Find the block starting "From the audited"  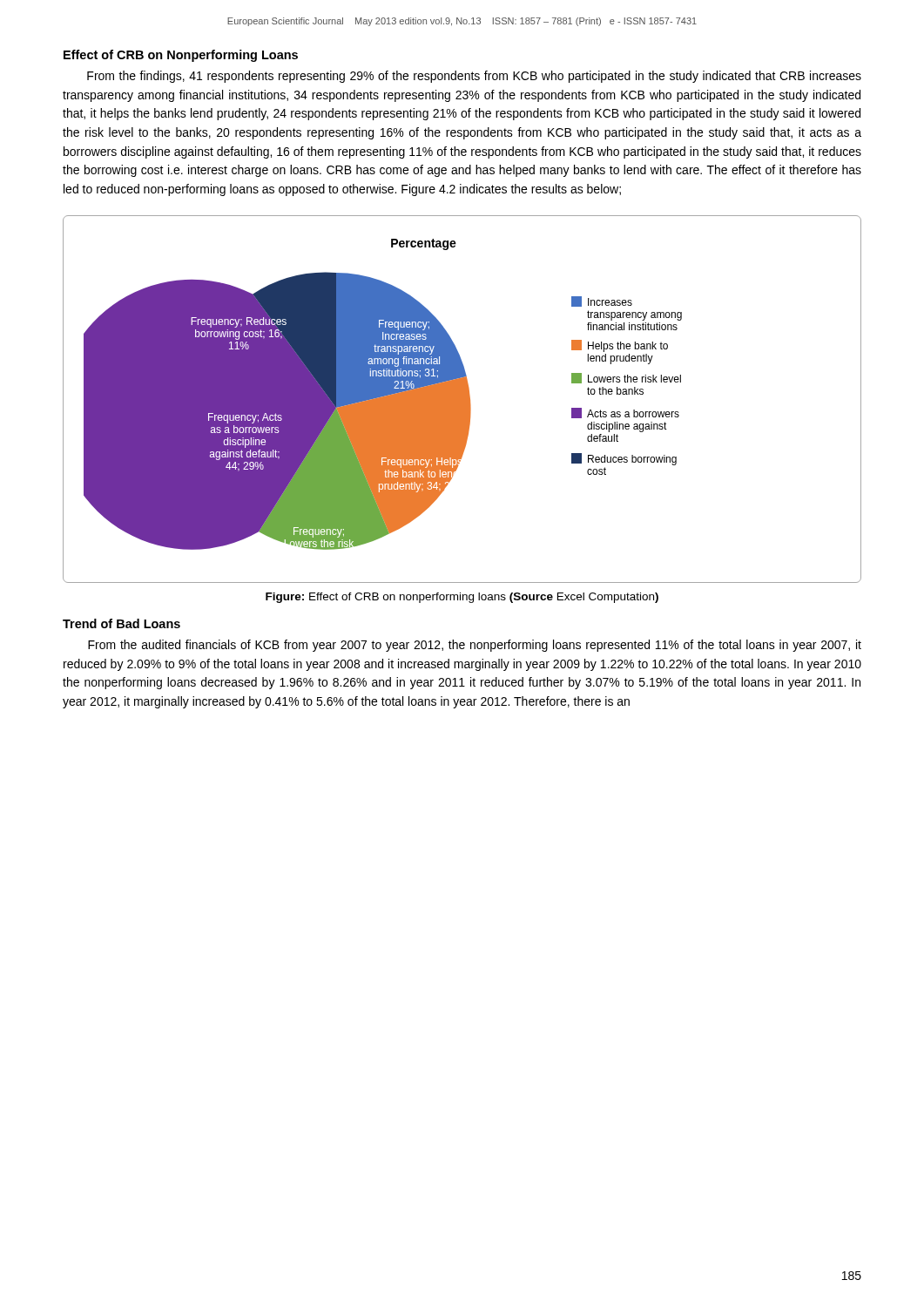pos(462,673)
